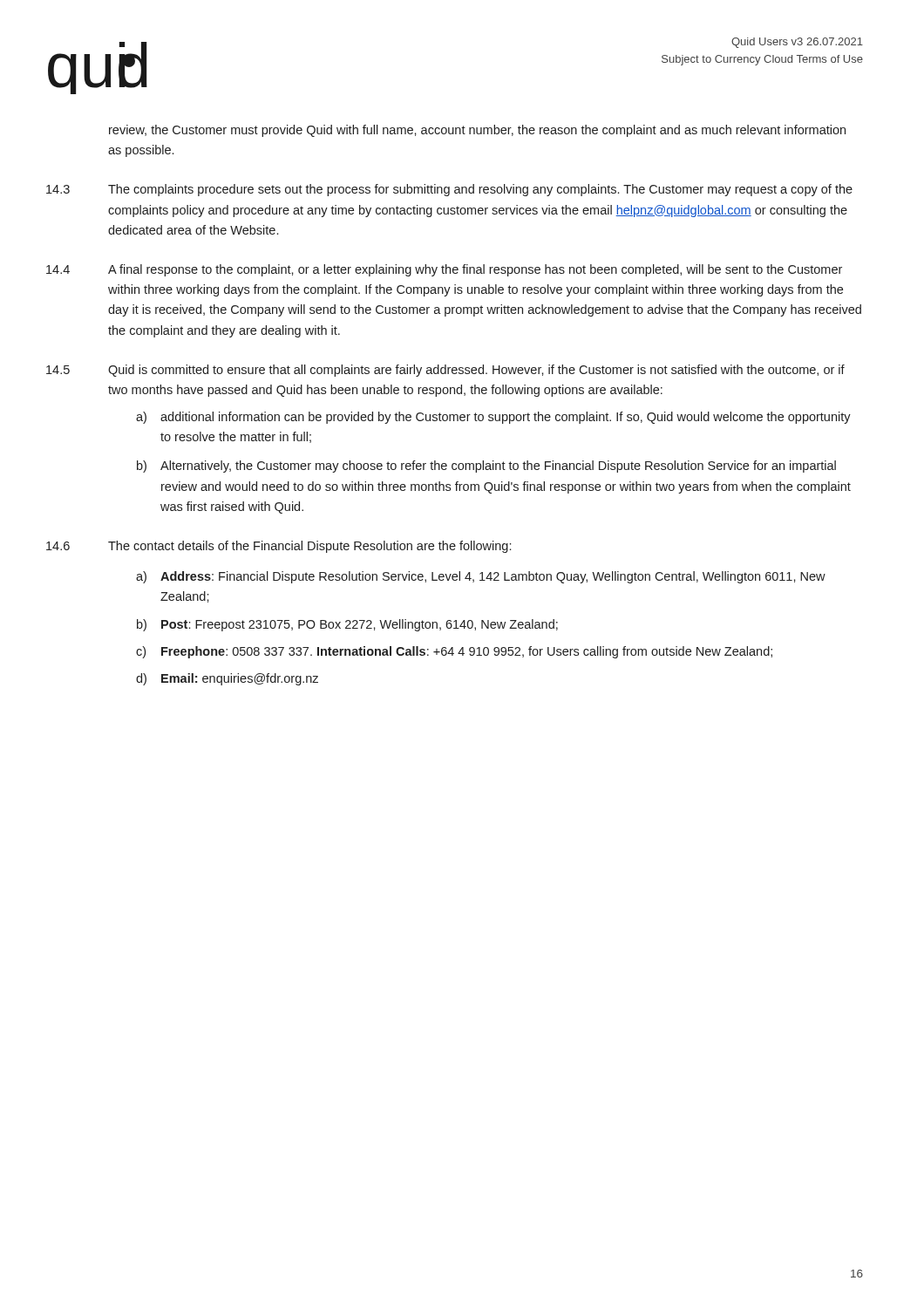Locate the block of text that opens with "6 The contact details of the"
This screenshot has height=1308, width=924.
point(454,546)
